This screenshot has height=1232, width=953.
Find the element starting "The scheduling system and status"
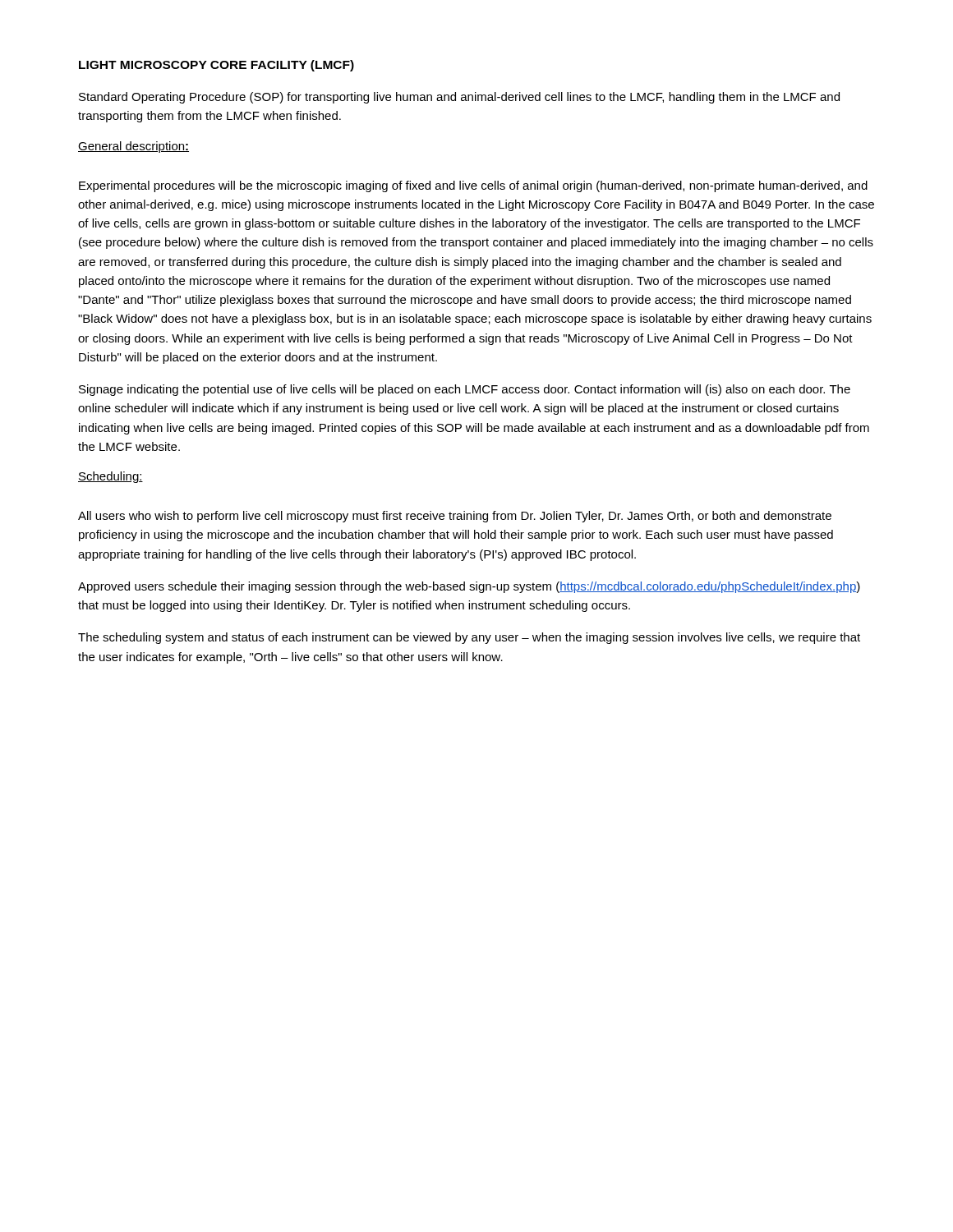[469, 647]
